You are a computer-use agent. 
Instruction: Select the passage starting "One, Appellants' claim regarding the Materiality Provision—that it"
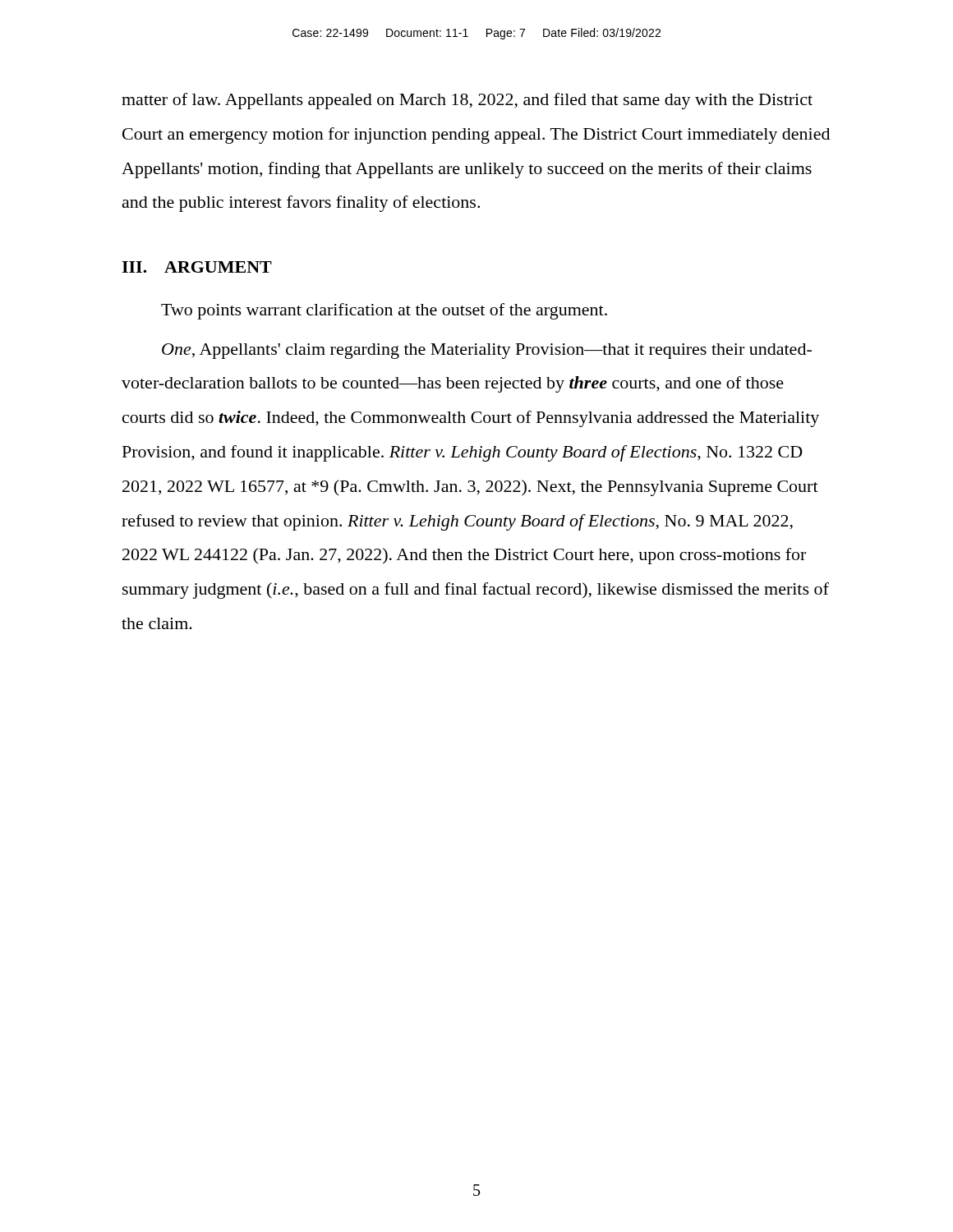(475, 486)
